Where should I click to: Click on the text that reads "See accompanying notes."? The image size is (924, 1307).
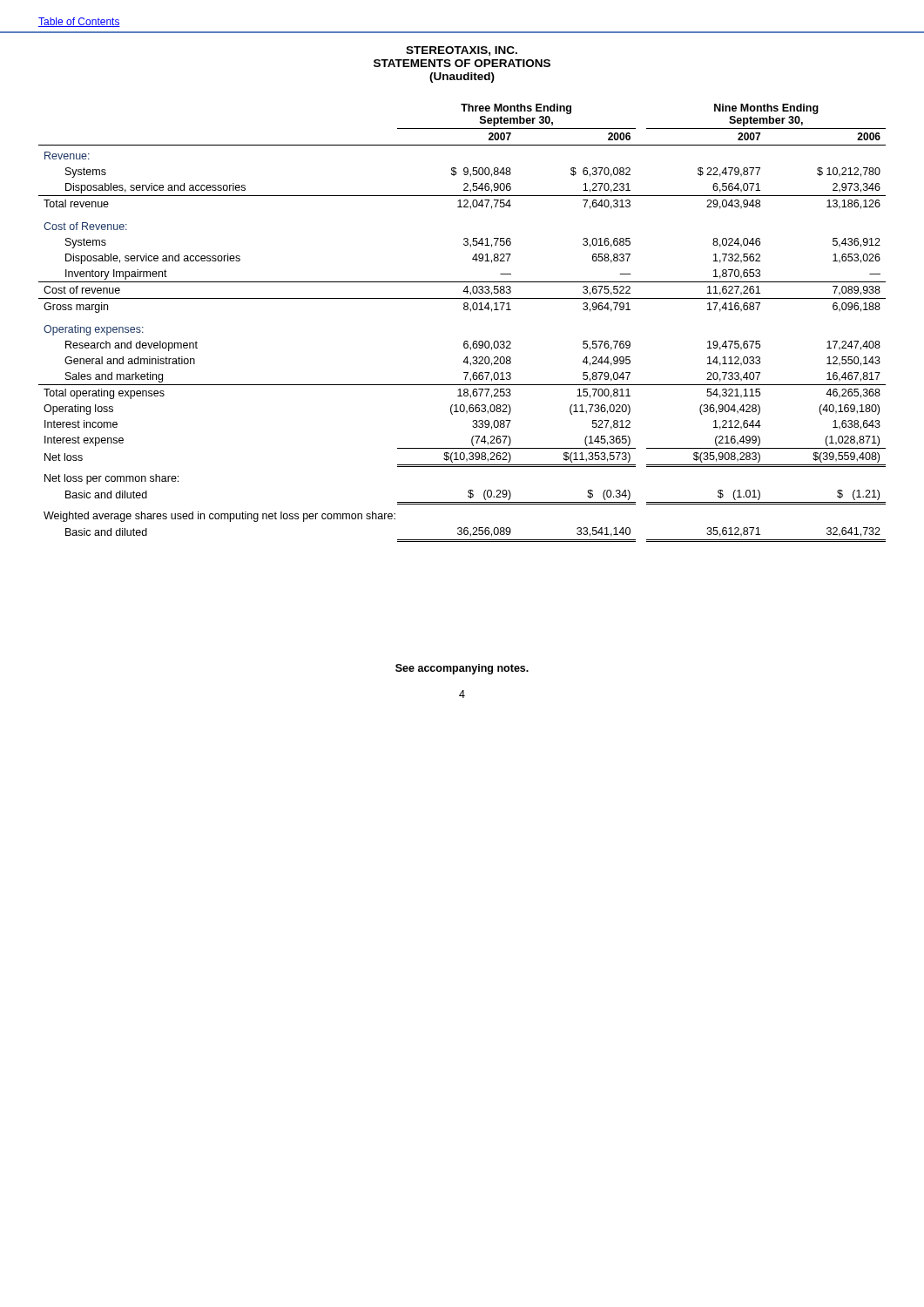pos(462,668)
